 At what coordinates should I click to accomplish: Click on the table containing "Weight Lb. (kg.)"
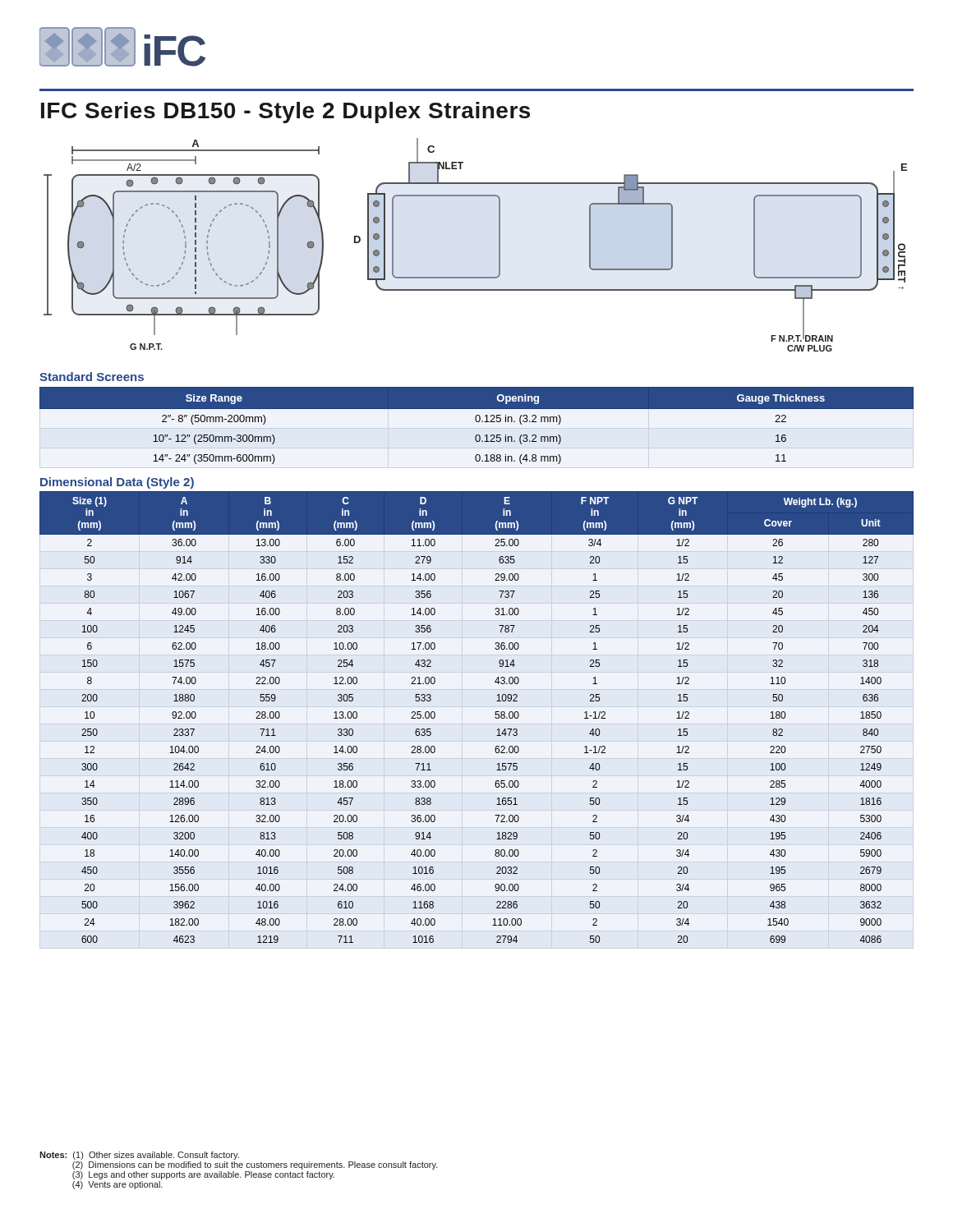476,720
